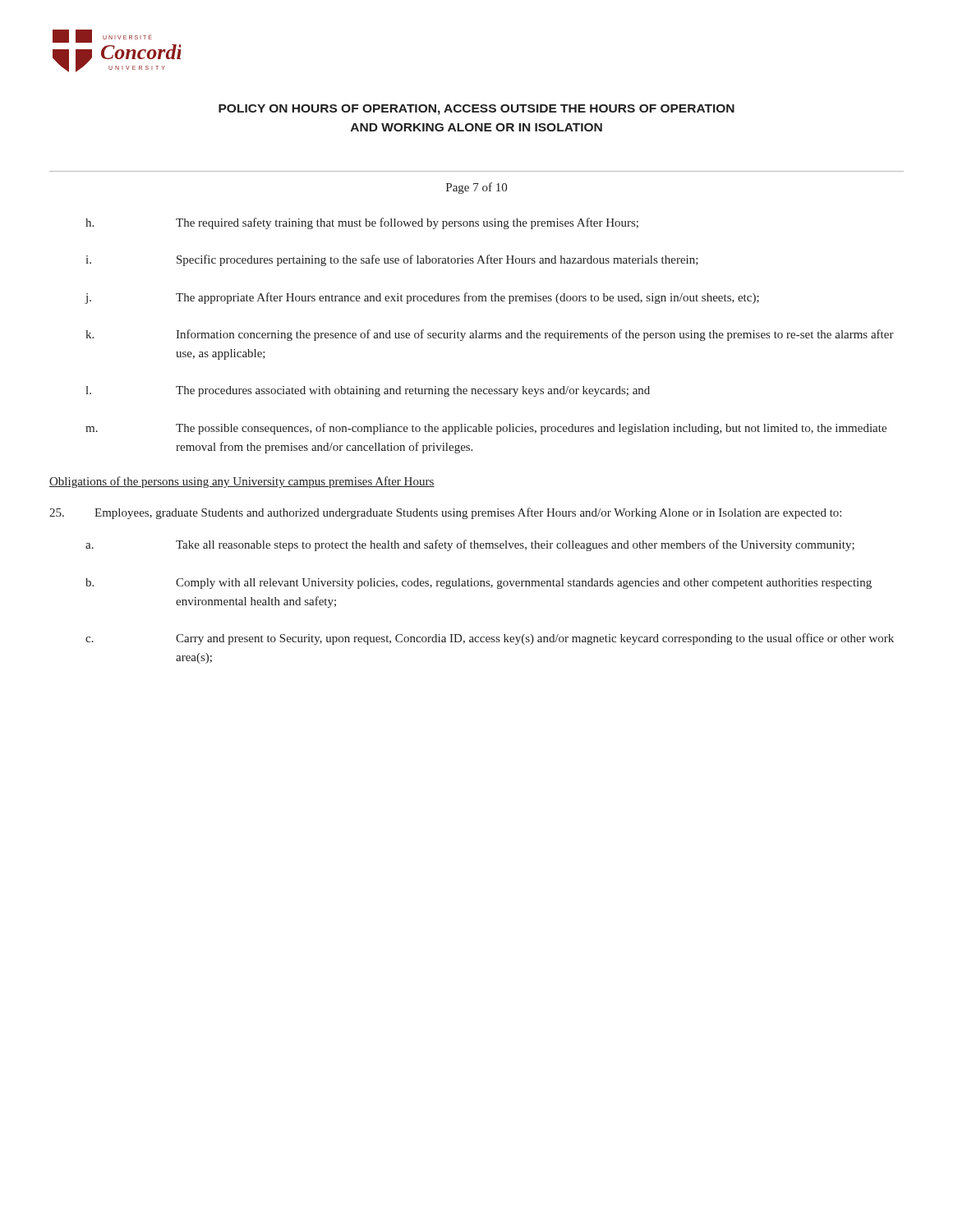The height and width of the screenshot is (1232, 953).
Task: Locate the text block with the text "Employees, graduate Students"
Action: tap(446, 513)
